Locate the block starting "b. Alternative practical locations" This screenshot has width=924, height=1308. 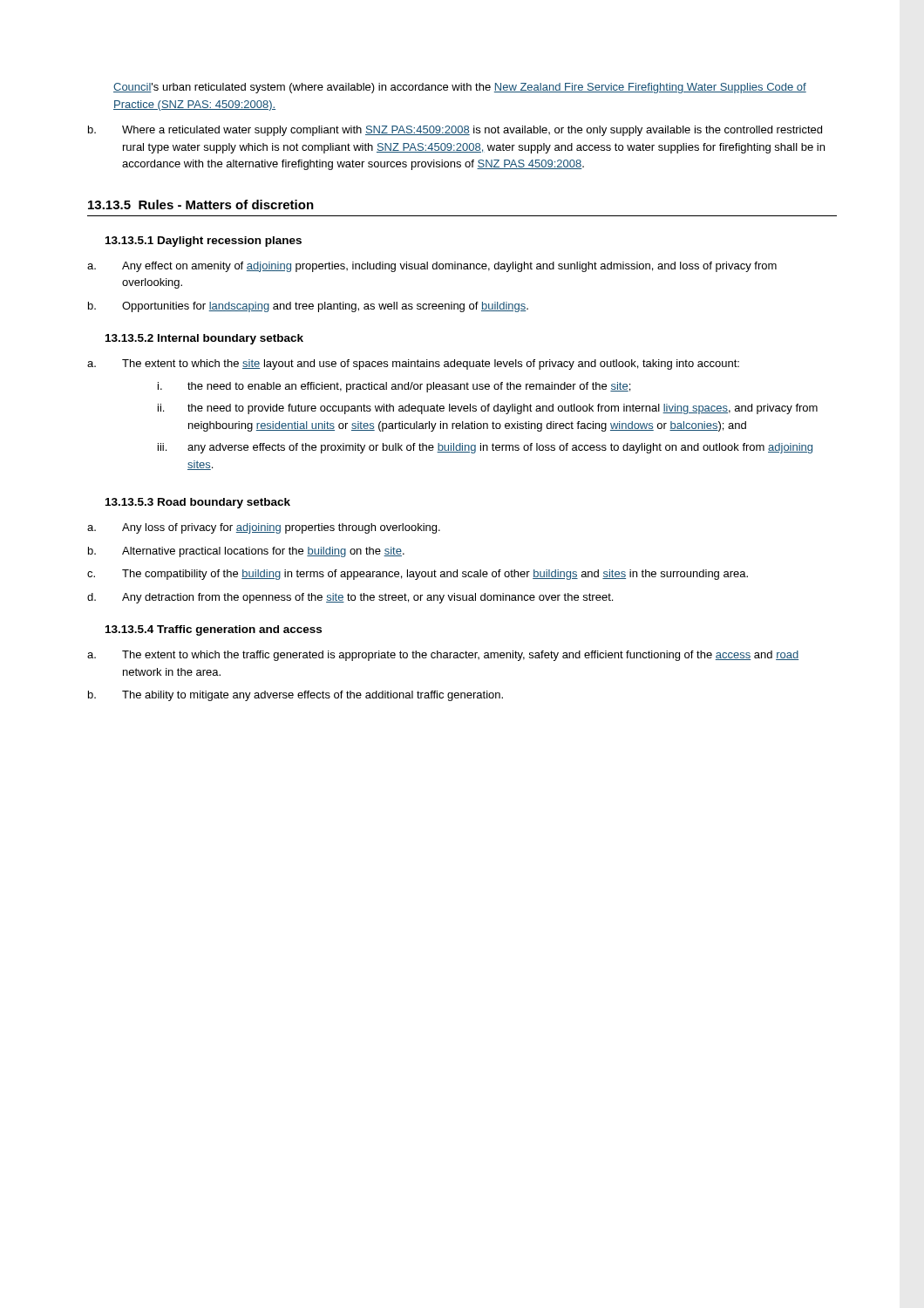pos(246,552)
